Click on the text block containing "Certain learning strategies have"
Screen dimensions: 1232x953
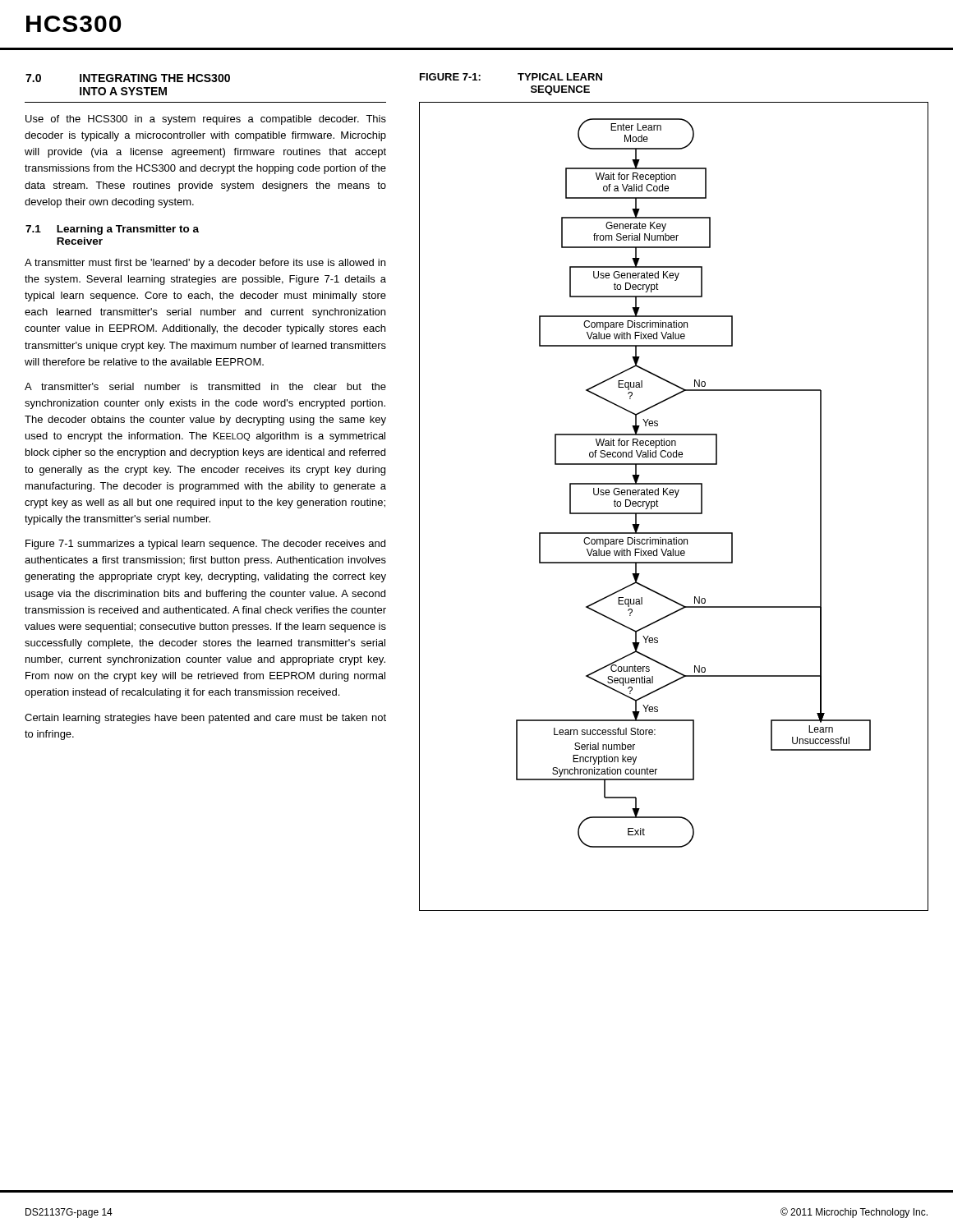[205, 725]
